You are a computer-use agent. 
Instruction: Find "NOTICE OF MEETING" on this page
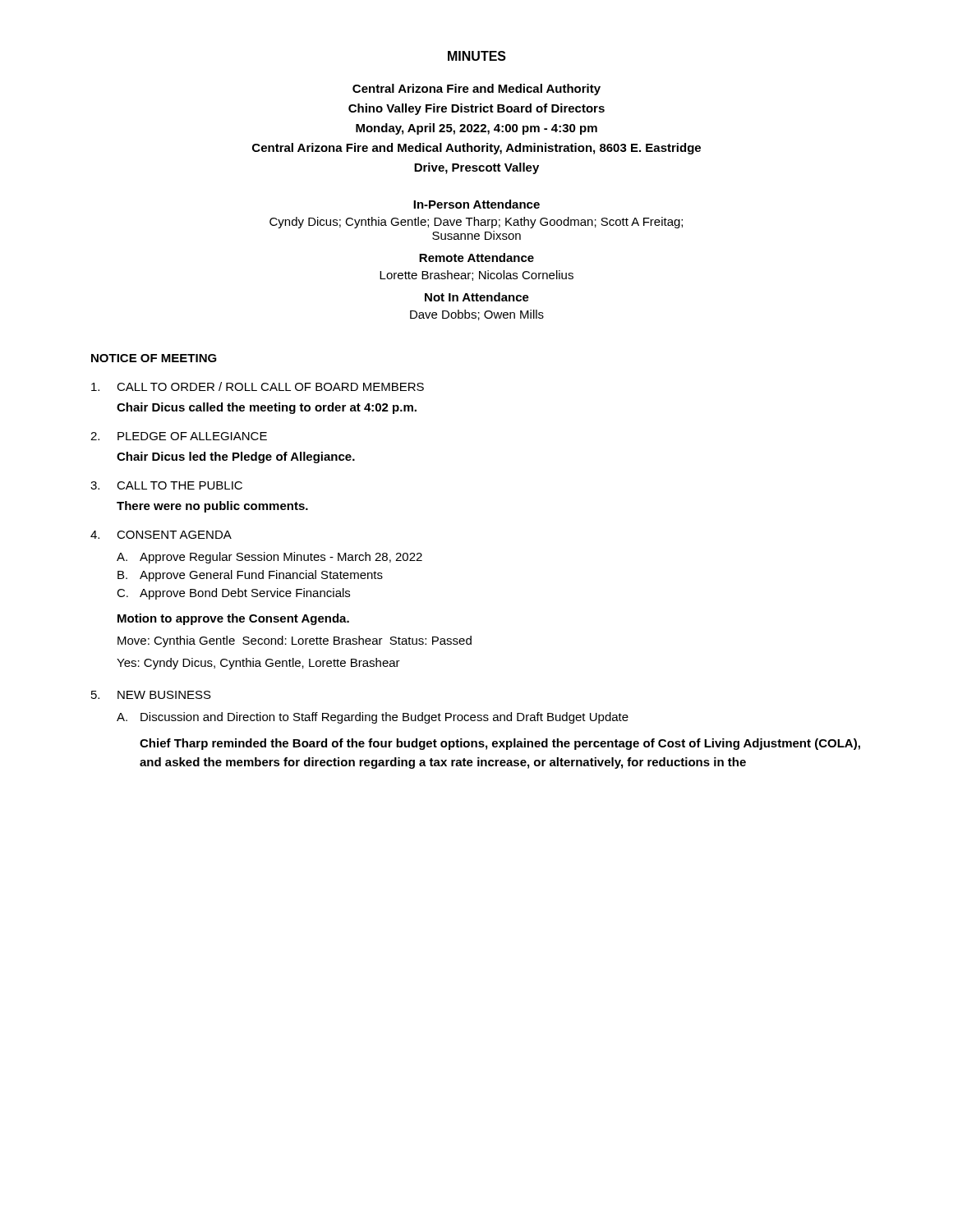coord(154,358)
